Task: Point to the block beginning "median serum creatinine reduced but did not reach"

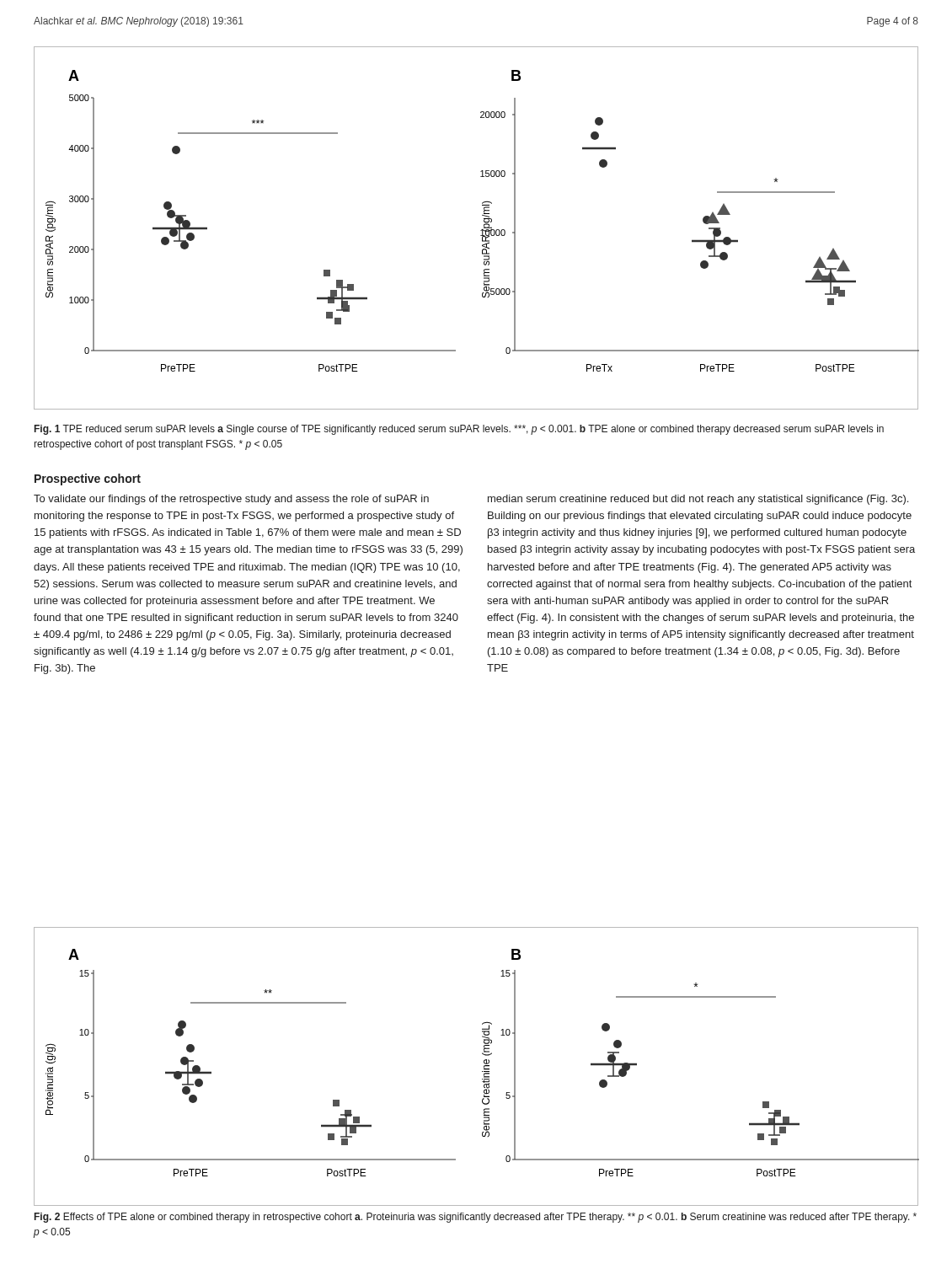Action: point(701,583)
